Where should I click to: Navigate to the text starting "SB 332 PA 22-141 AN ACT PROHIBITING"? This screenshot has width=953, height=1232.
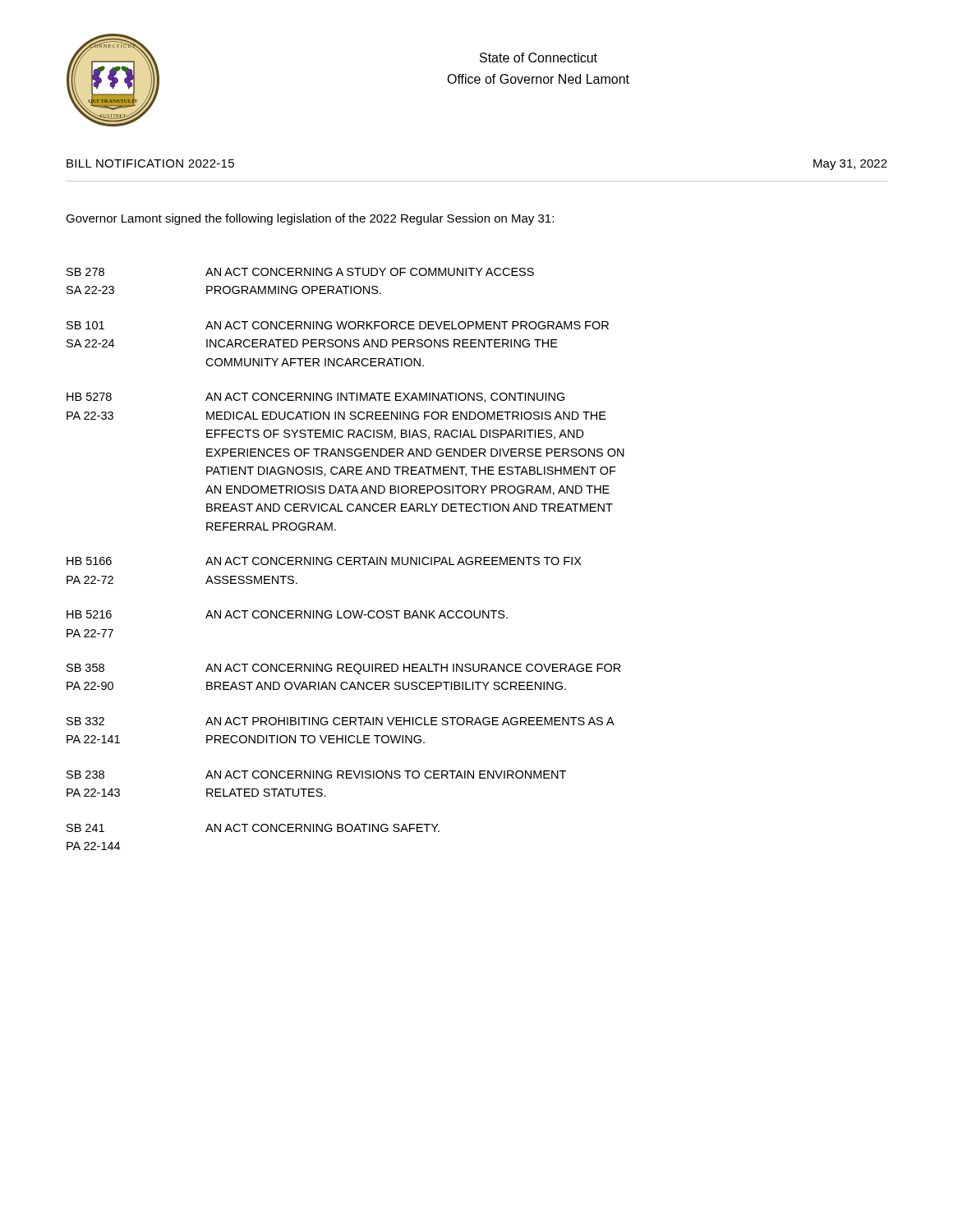tap(476, 730)
